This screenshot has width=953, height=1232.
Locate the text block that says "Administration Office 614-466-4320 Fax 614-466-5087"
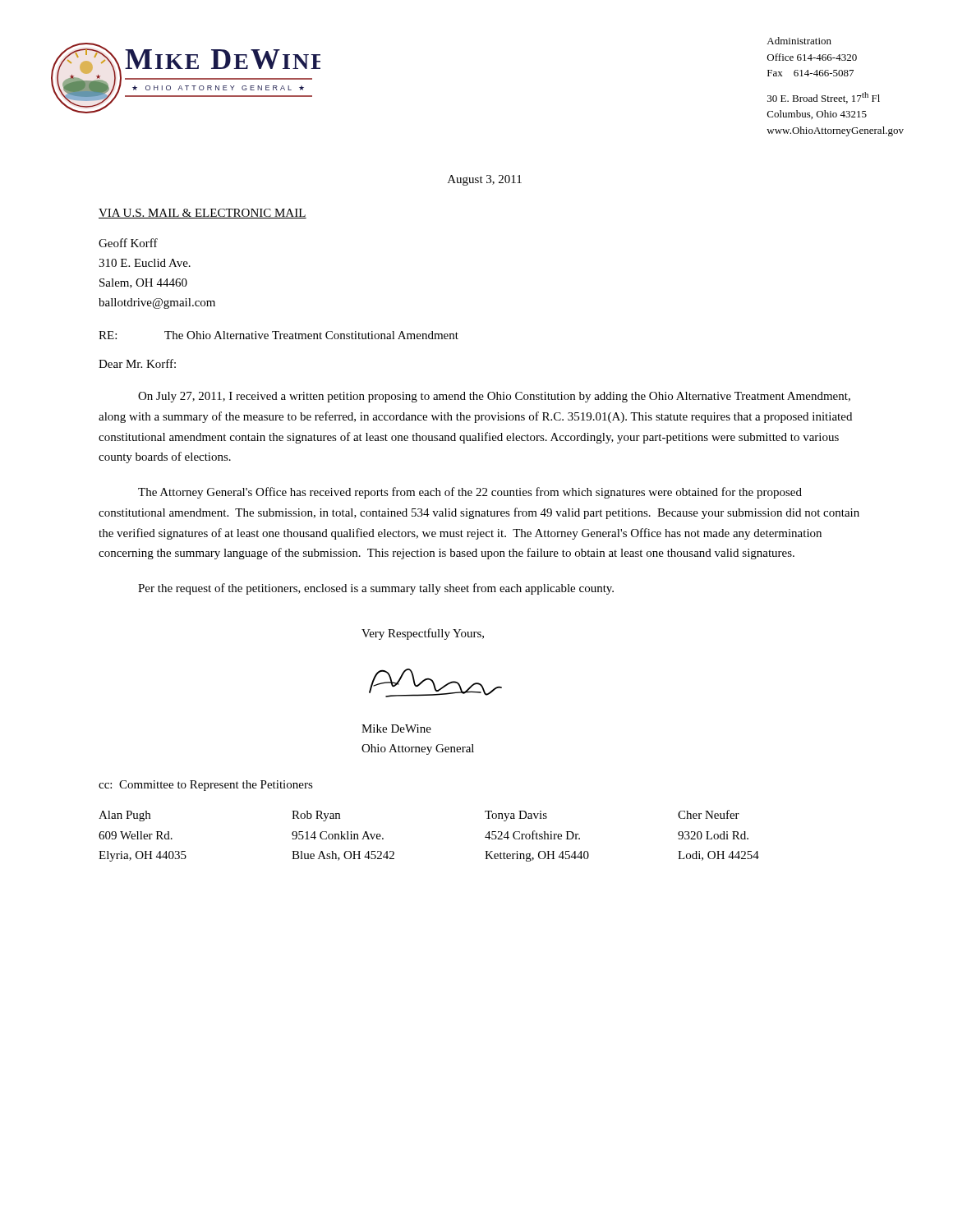pos(835,86)
